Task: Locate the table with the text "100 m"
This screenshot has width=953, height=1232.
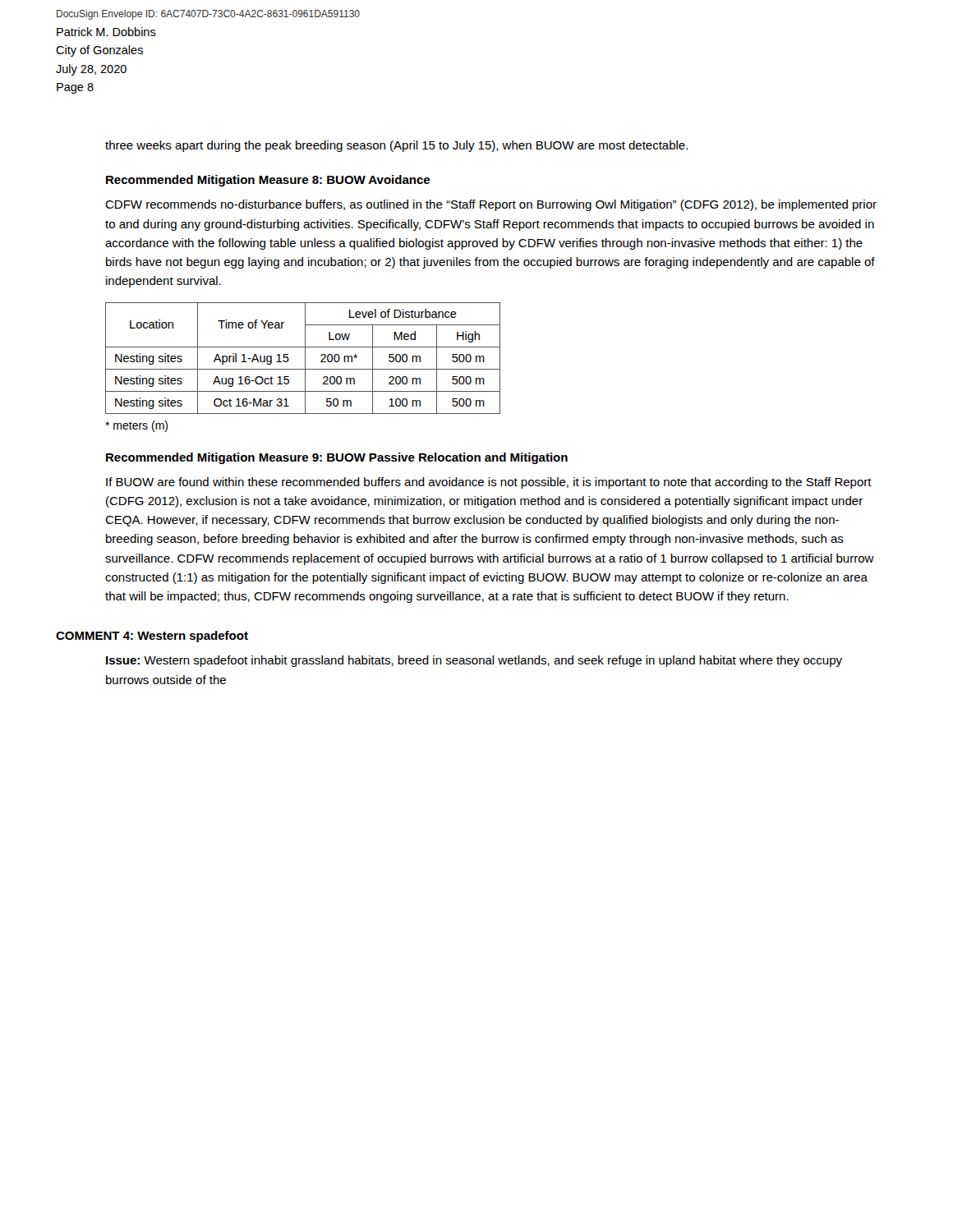Action: coord(493,358)
